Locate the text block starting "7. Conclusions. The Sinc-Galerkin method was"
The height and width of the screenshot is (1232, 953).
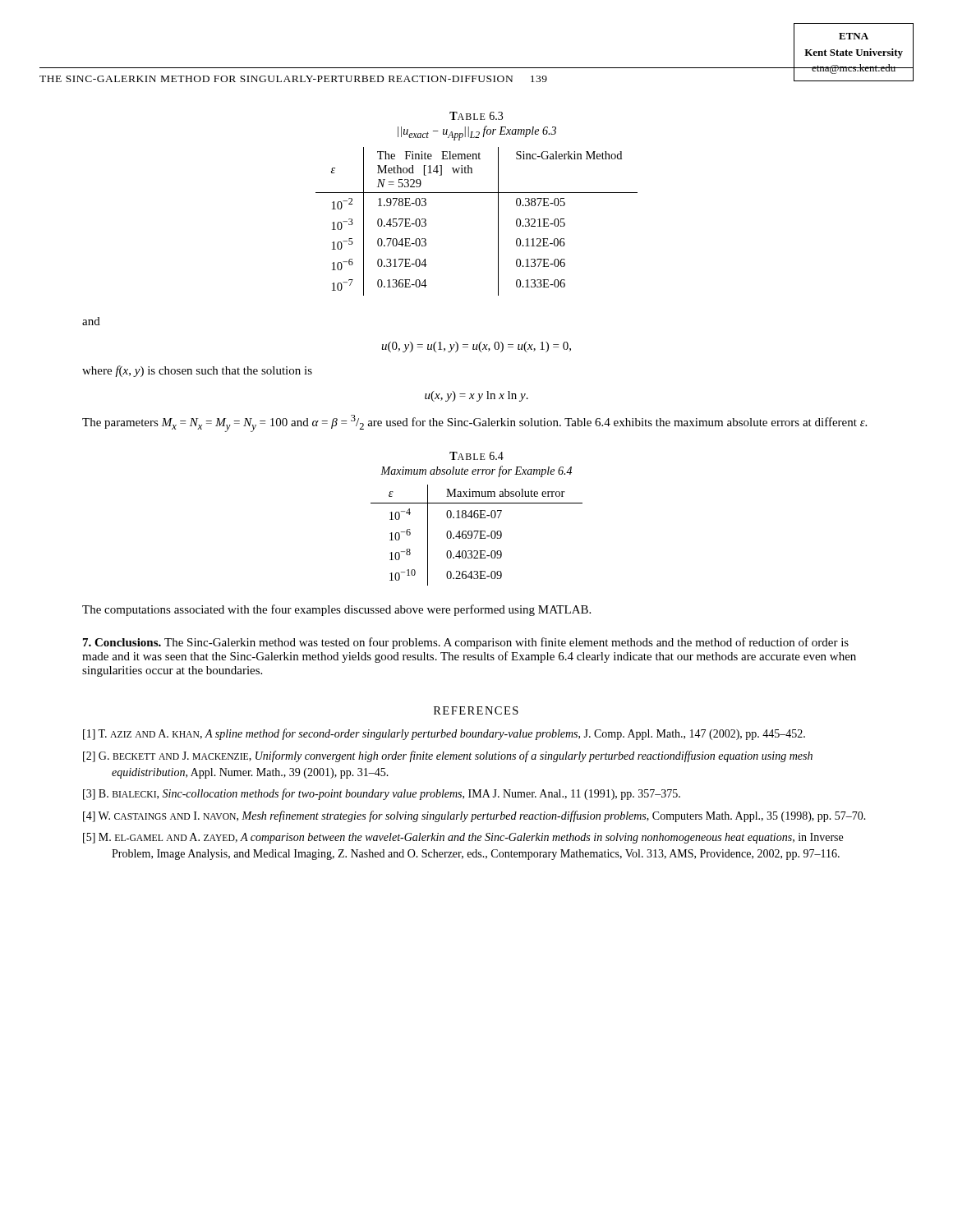point(469,657)
